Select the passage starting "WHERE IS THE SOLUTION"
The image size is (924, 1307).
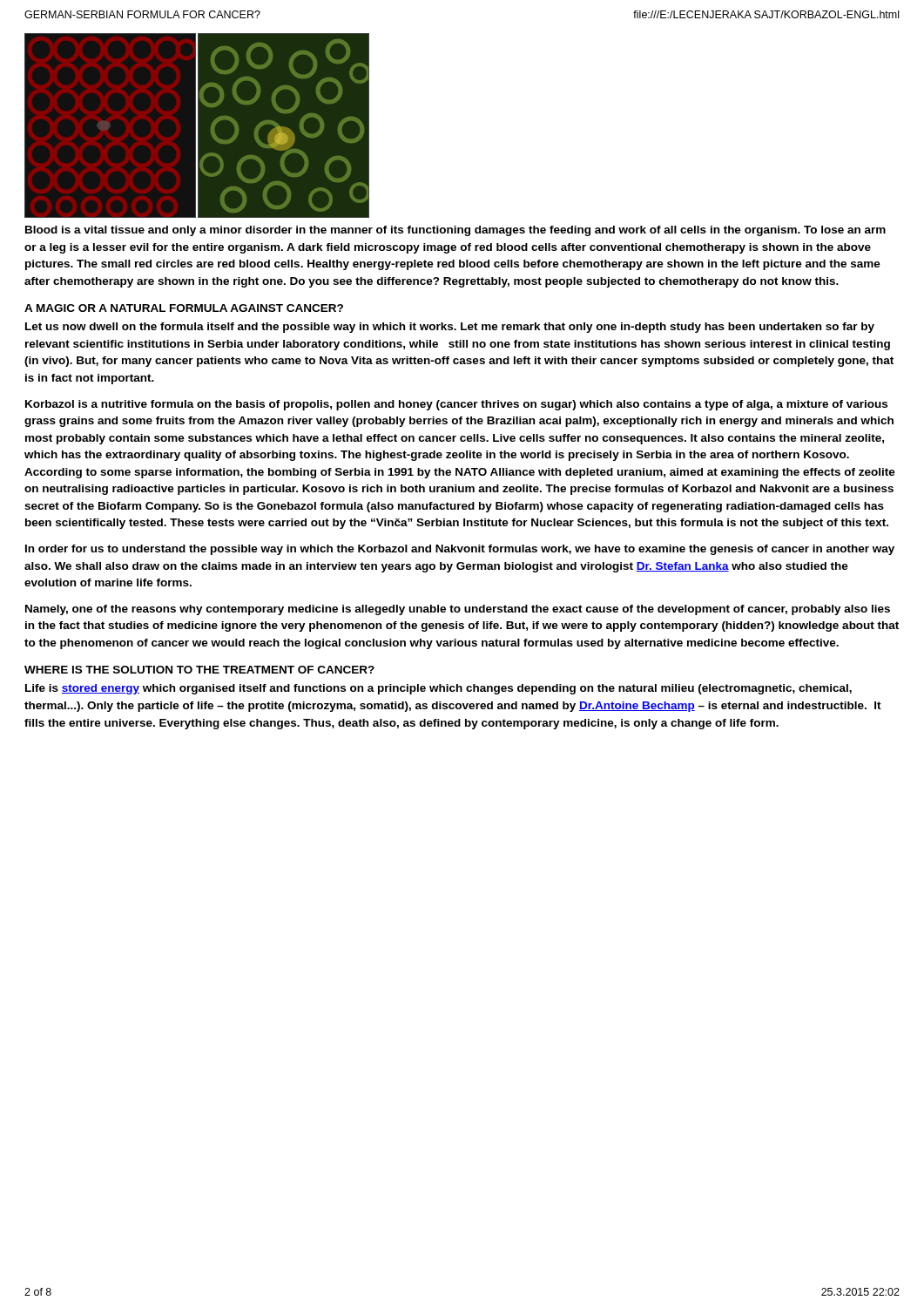(x=200, y=670)
